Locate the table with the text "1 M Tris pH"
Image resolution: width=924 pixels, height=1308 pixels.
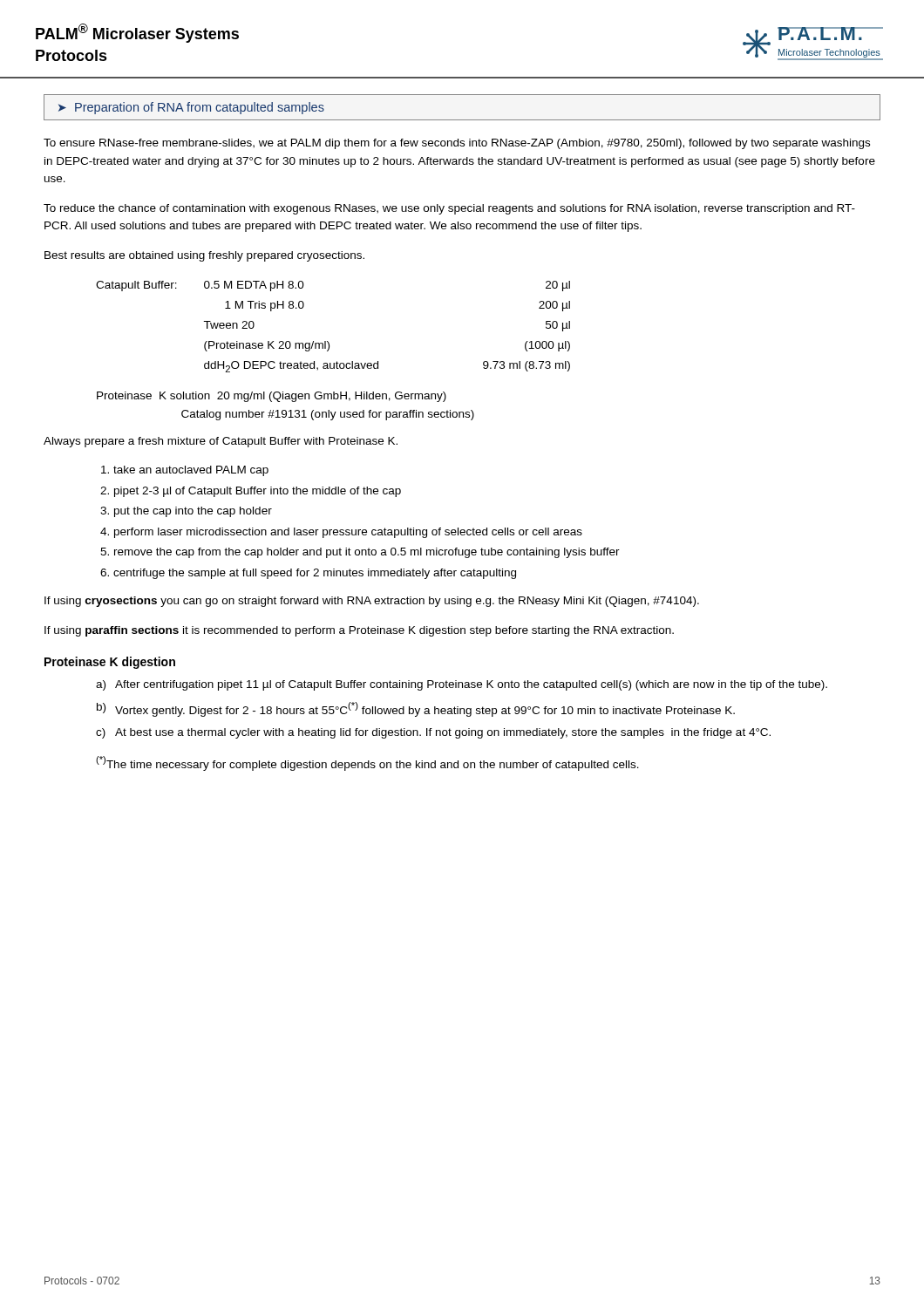462,326
